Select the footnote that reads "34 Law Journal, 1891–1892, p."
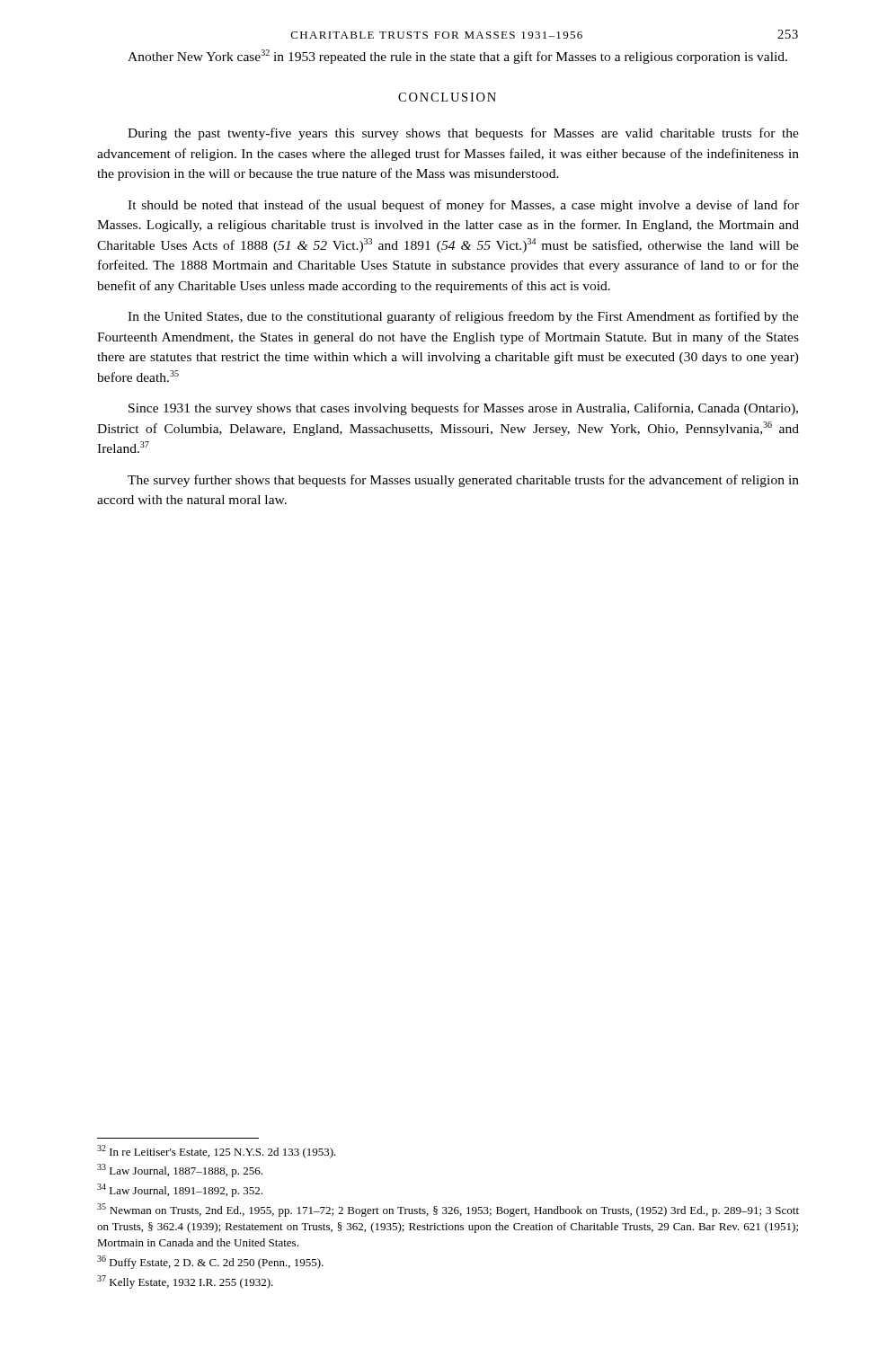Image resolution: width=896 pixels, height=1348 pixels. [180, 1190]
